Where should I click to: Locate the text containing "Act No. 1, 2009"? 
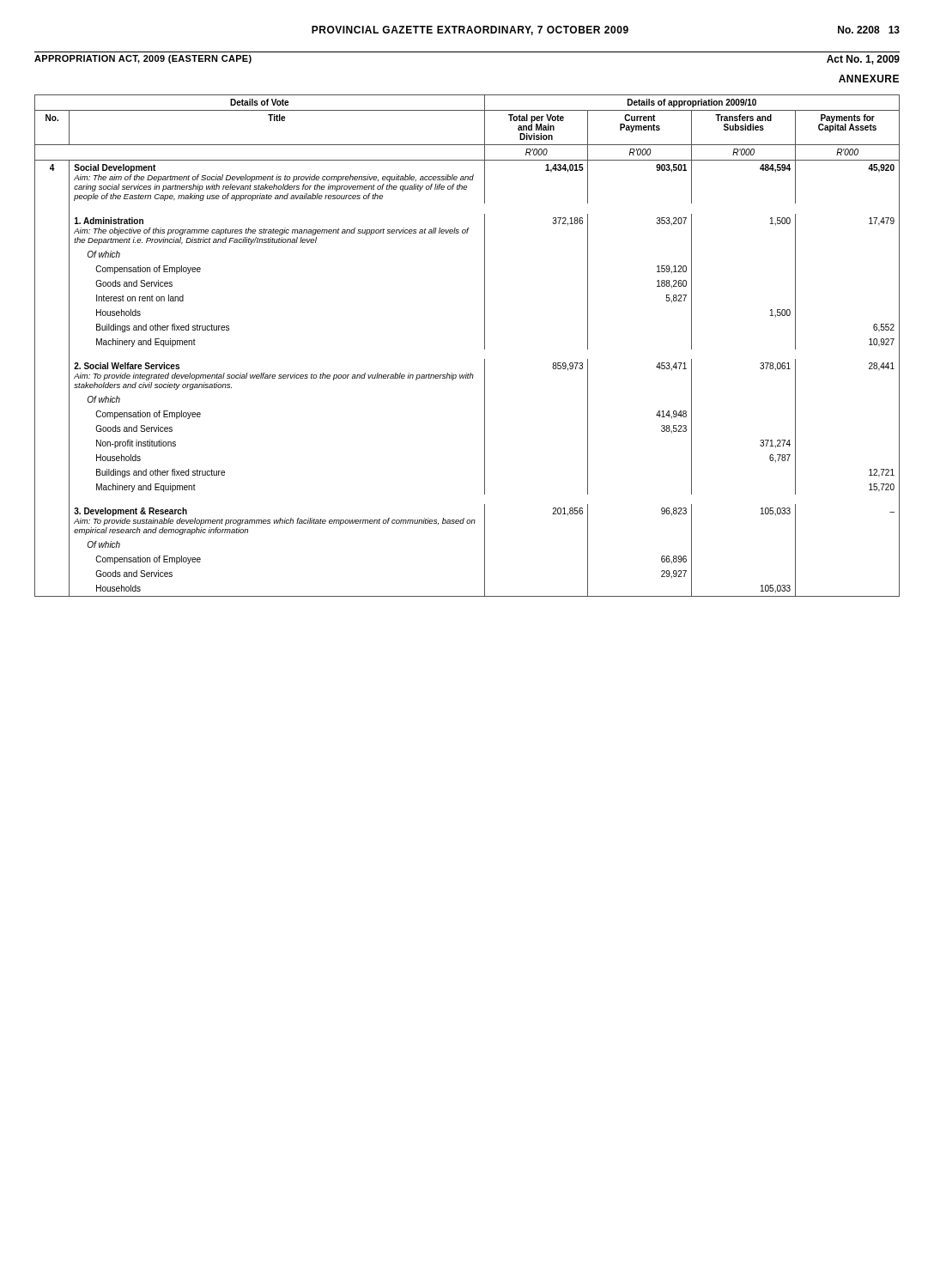click(x=863, y=59)
